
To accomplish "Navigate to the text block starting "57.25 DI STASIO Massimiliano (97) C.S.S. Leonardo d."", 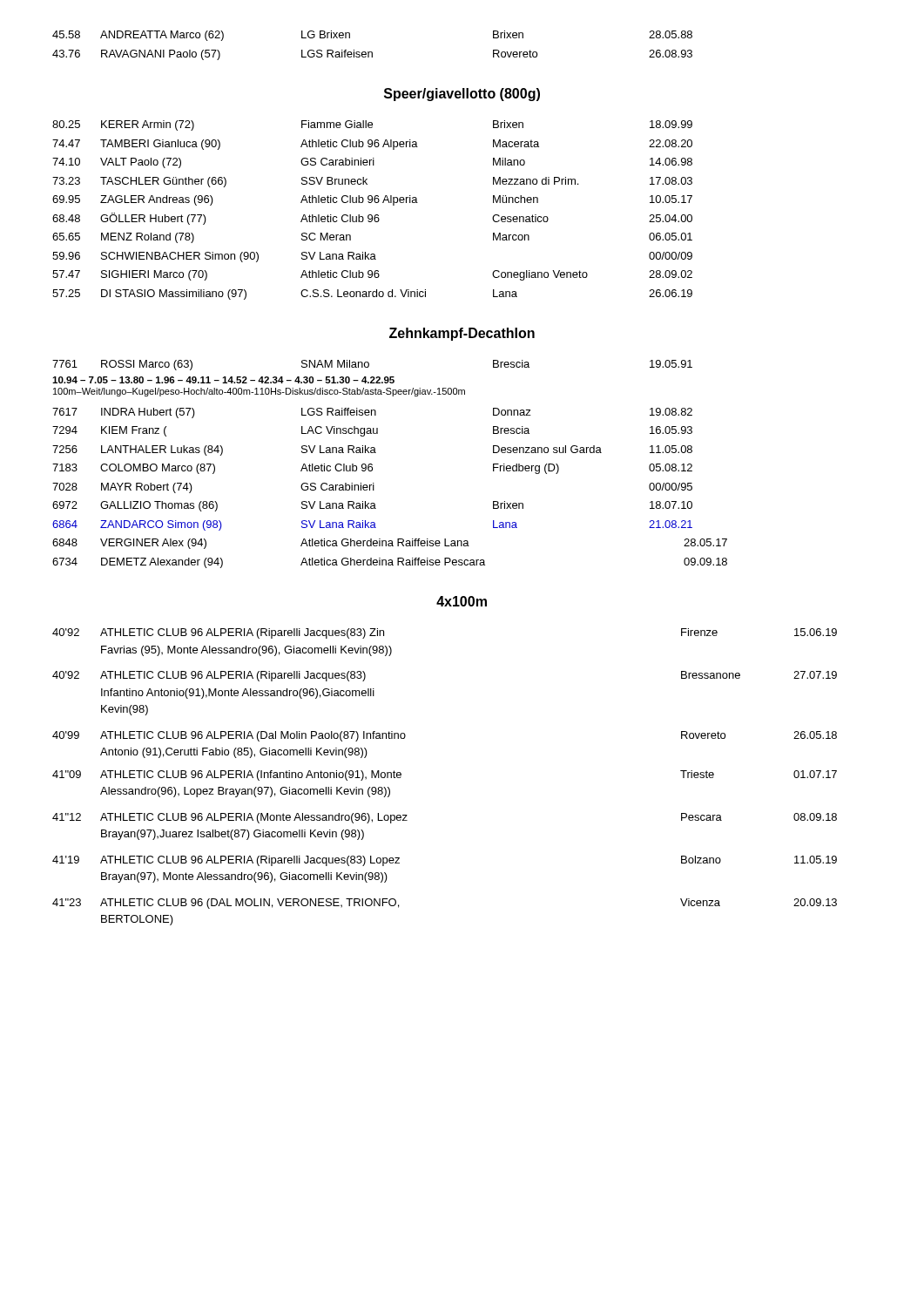I will [390, 293].
